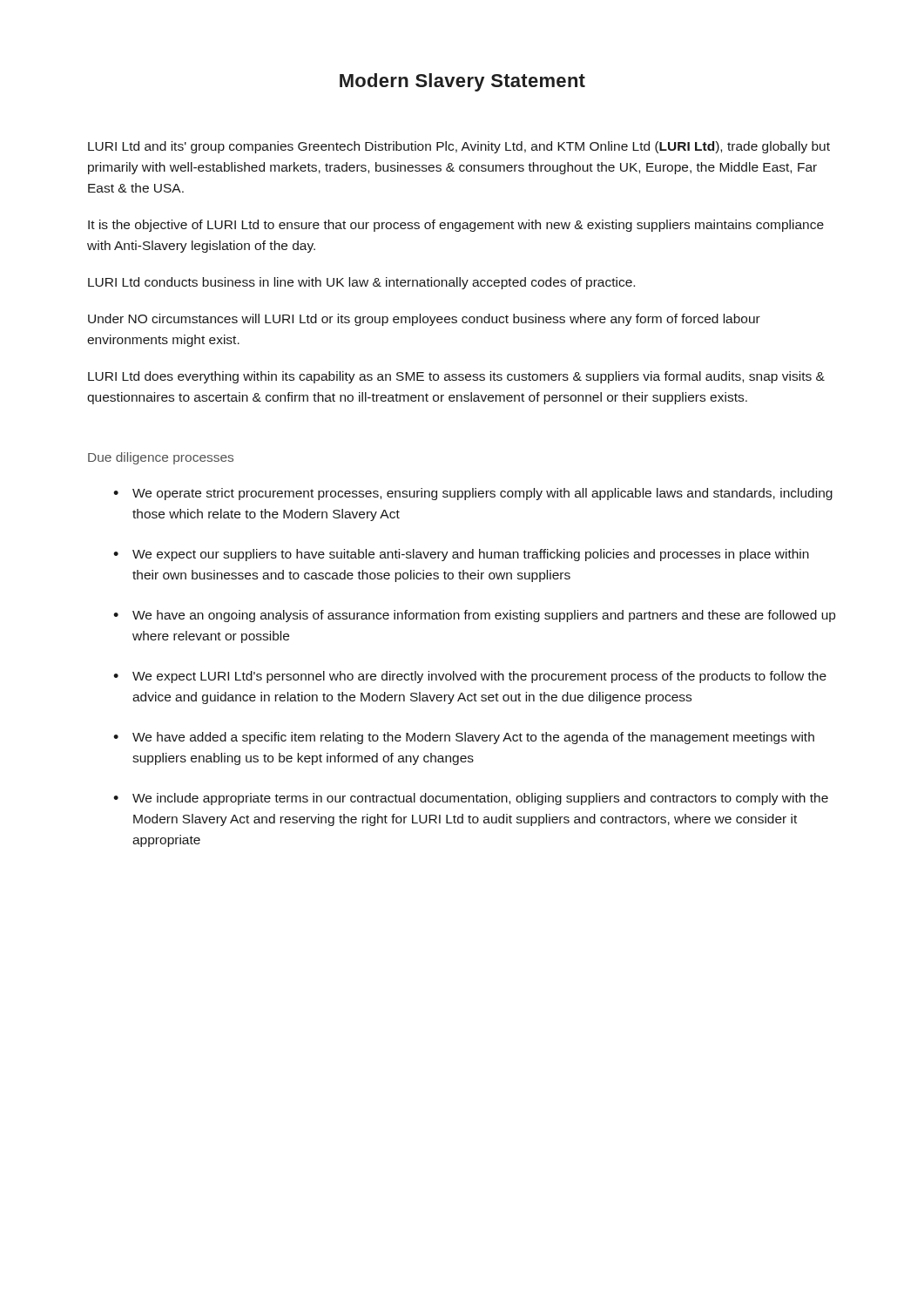Find the passage starting "It is the objective"
The height and width of the screenshot is (1307, 924).
456,235
